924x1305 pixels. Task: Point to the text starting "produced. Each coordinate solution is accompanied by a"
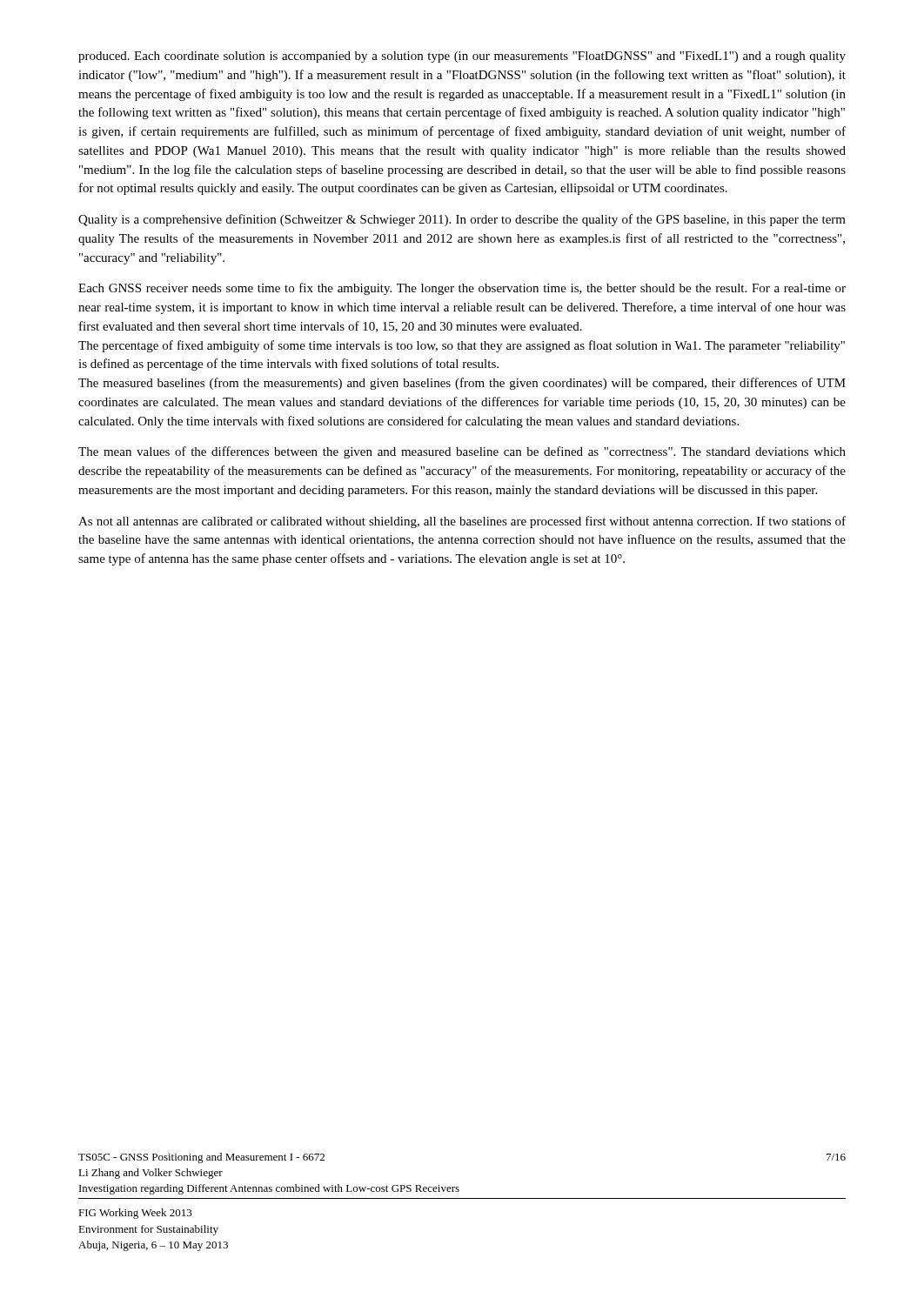click(462, 122)
